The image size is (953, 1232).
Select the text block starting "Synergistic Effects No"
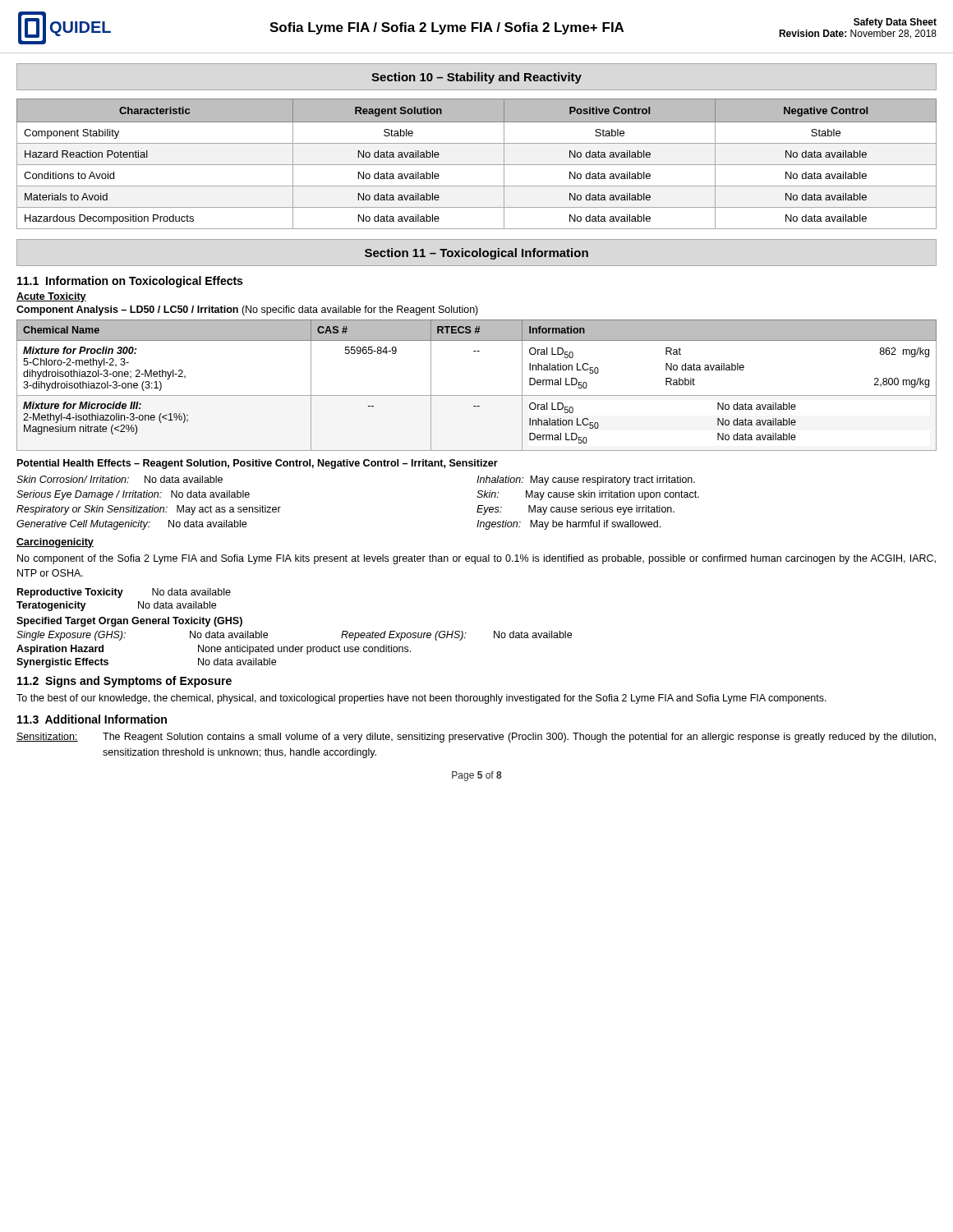pos(61,662)
